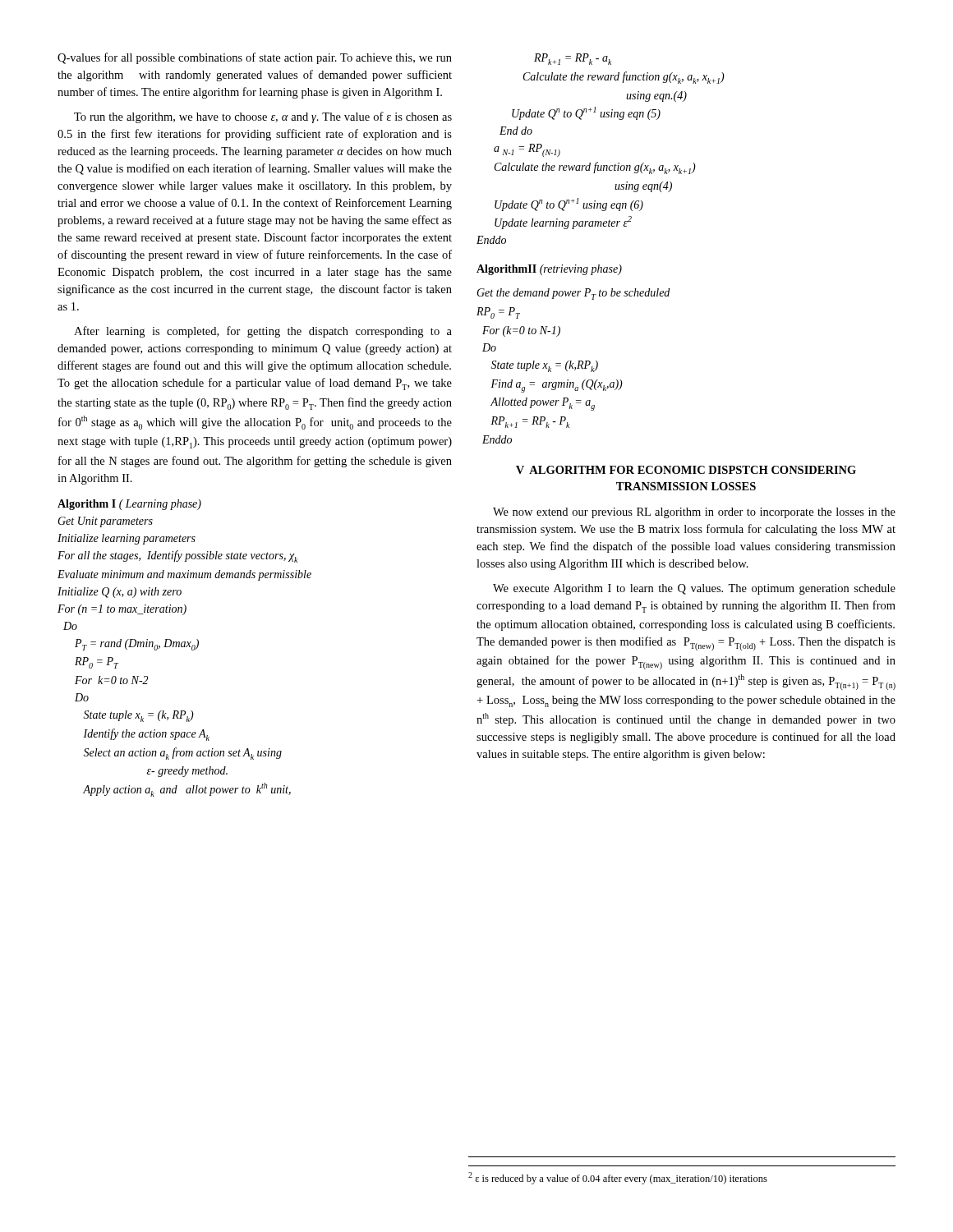Find the text starting "2 ε is reduced by a value of"
The image size is (953, 1232).
coord(682,1175)
